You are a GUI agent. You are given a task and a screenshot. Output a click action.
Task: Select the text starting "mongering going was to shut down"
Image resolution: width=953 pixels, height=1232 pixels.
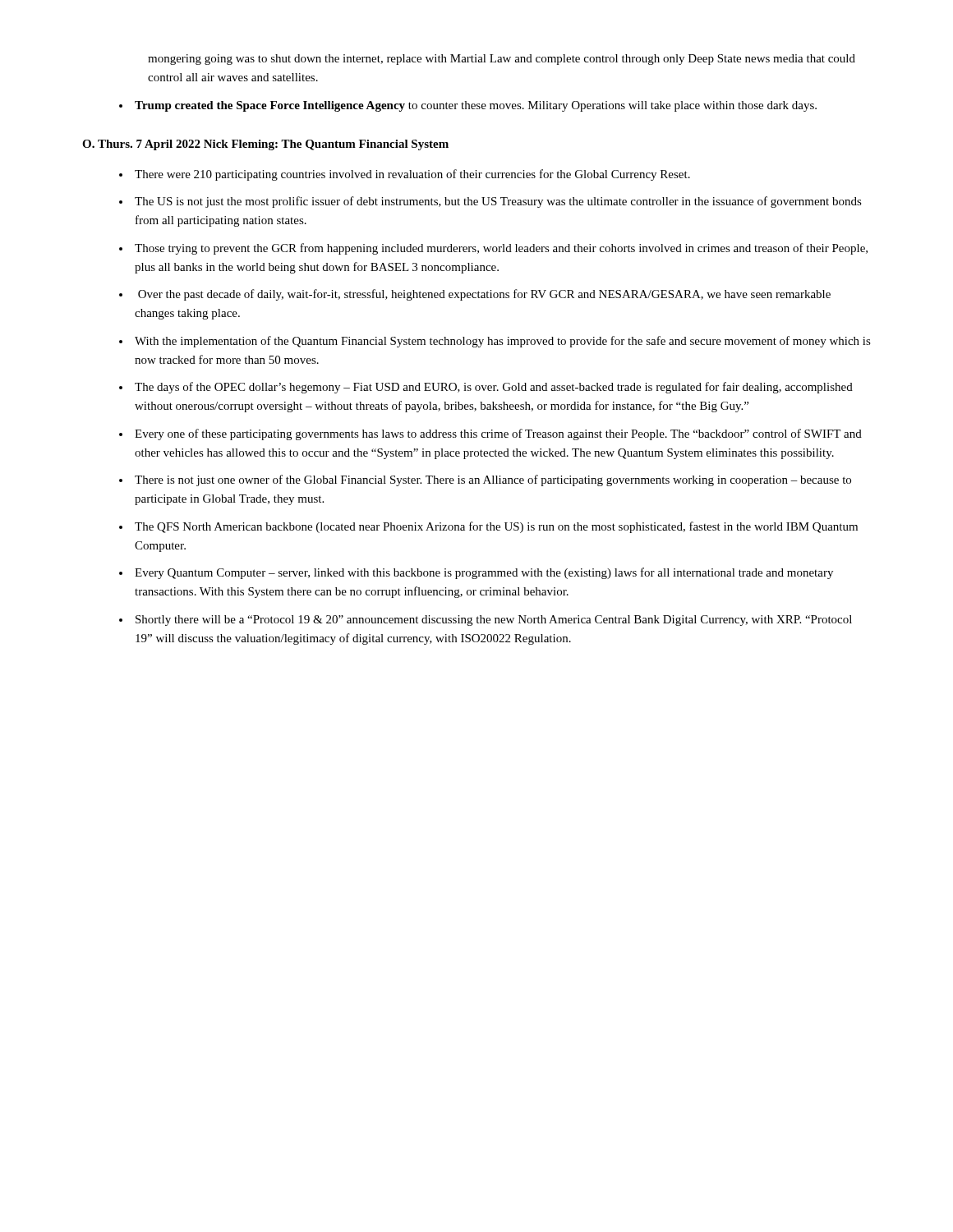pyautogui.click(x=502, y=68)
